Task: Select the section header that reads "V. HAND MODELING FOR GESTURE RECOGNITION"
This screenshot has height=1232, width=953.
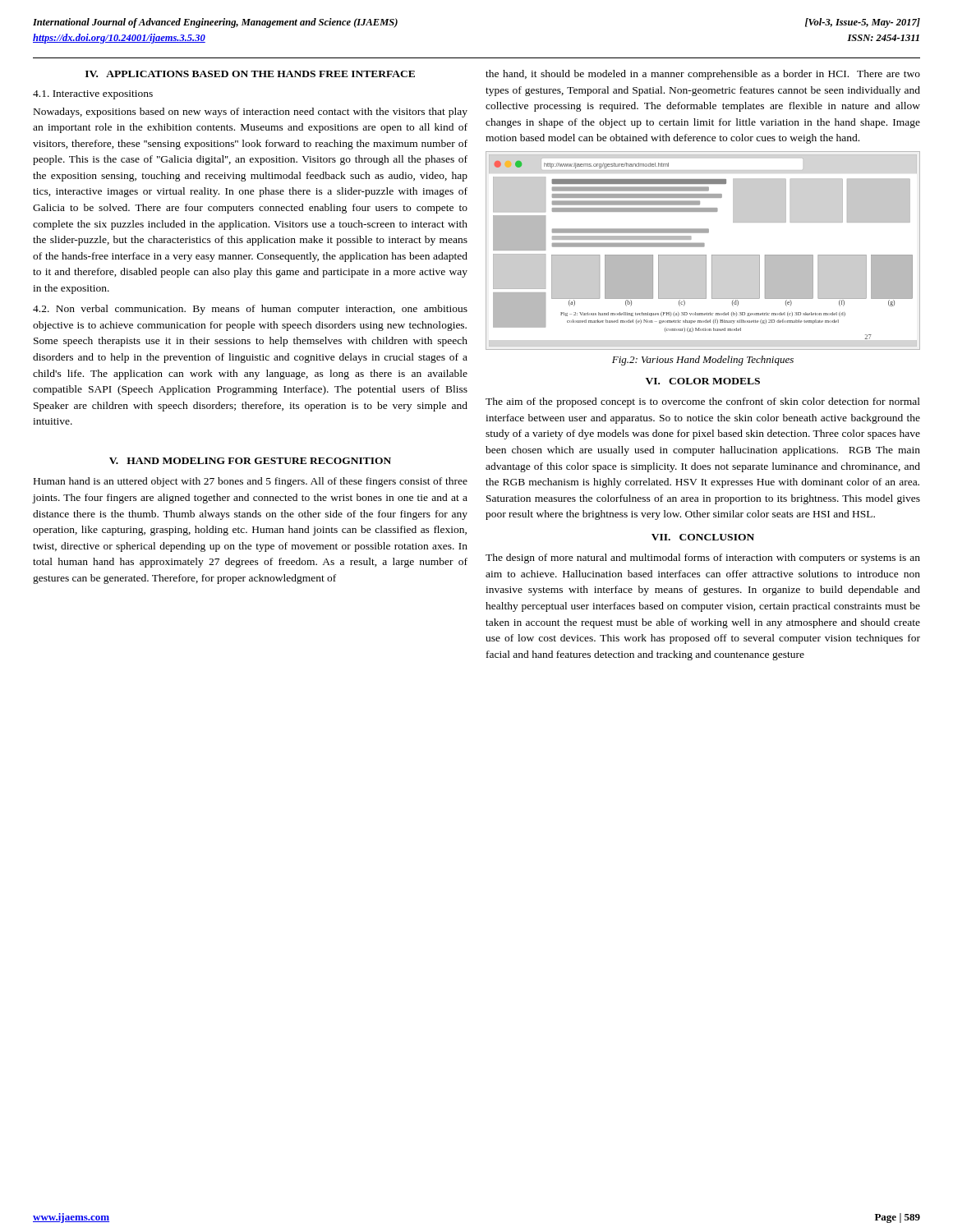Action: (250, 460)
